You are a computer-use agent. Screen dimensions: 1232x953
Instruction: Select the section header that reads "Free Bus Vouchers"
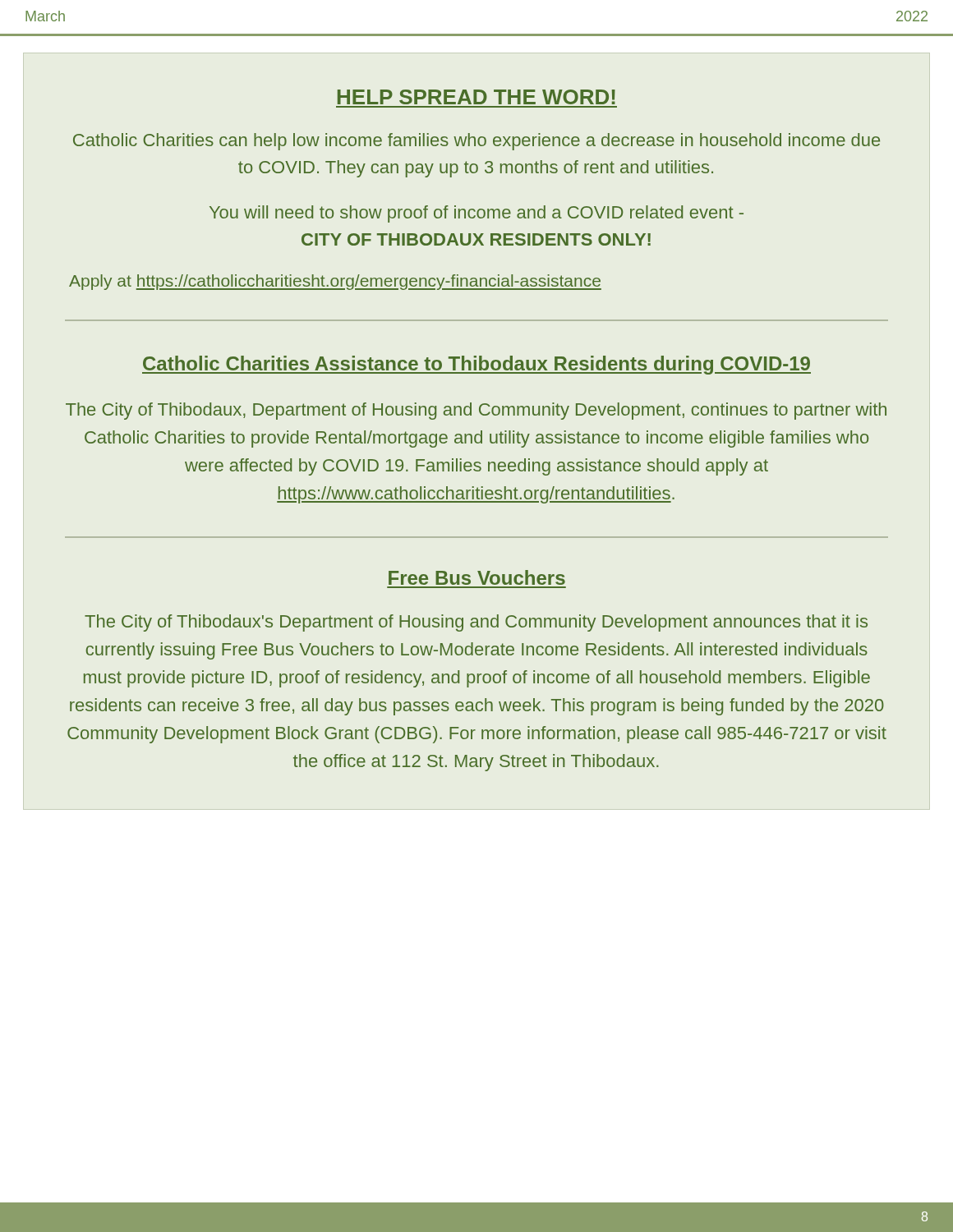click(476, 578)
